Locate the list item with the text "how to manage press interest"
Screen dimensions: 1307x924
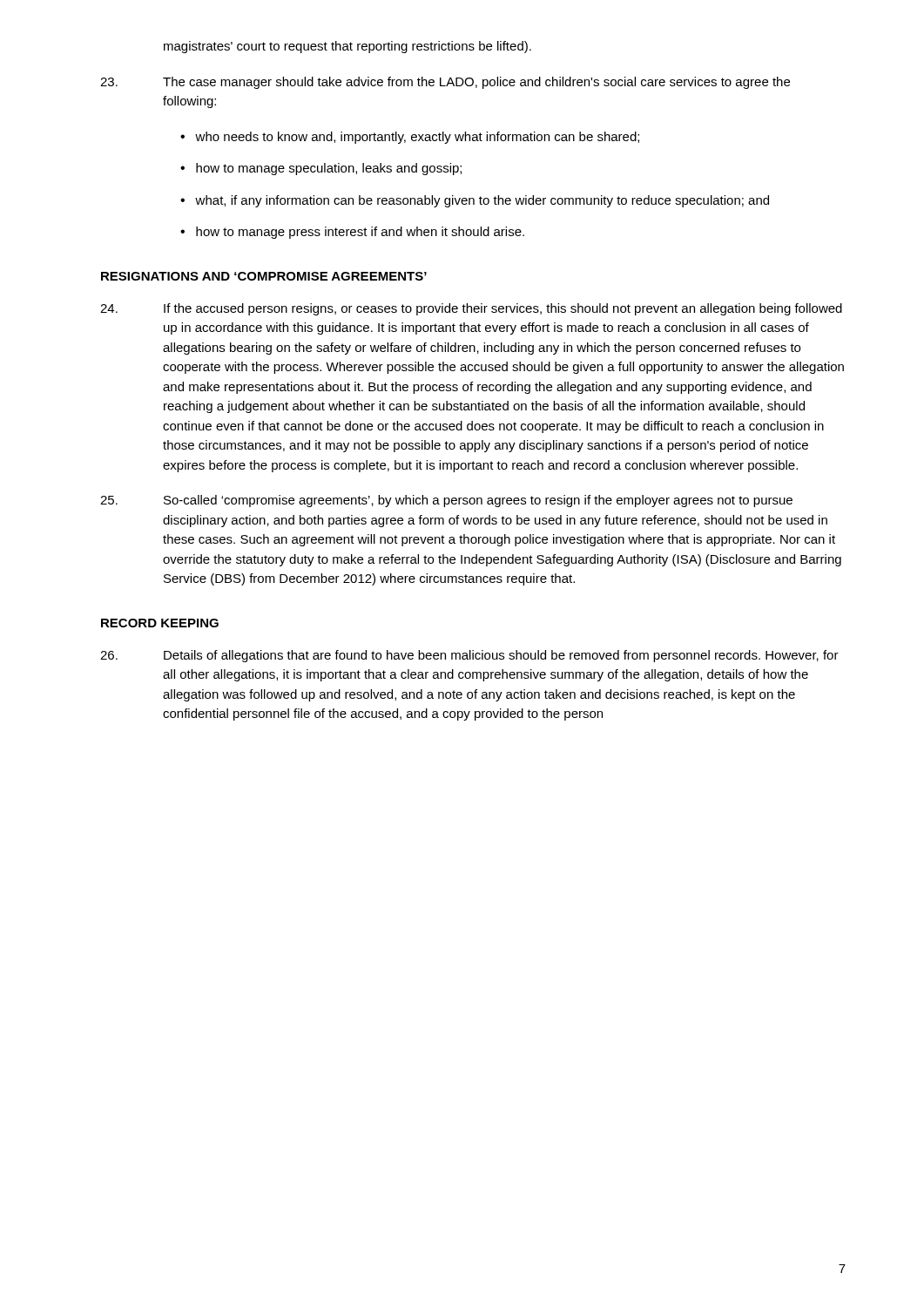pos(360,231)
